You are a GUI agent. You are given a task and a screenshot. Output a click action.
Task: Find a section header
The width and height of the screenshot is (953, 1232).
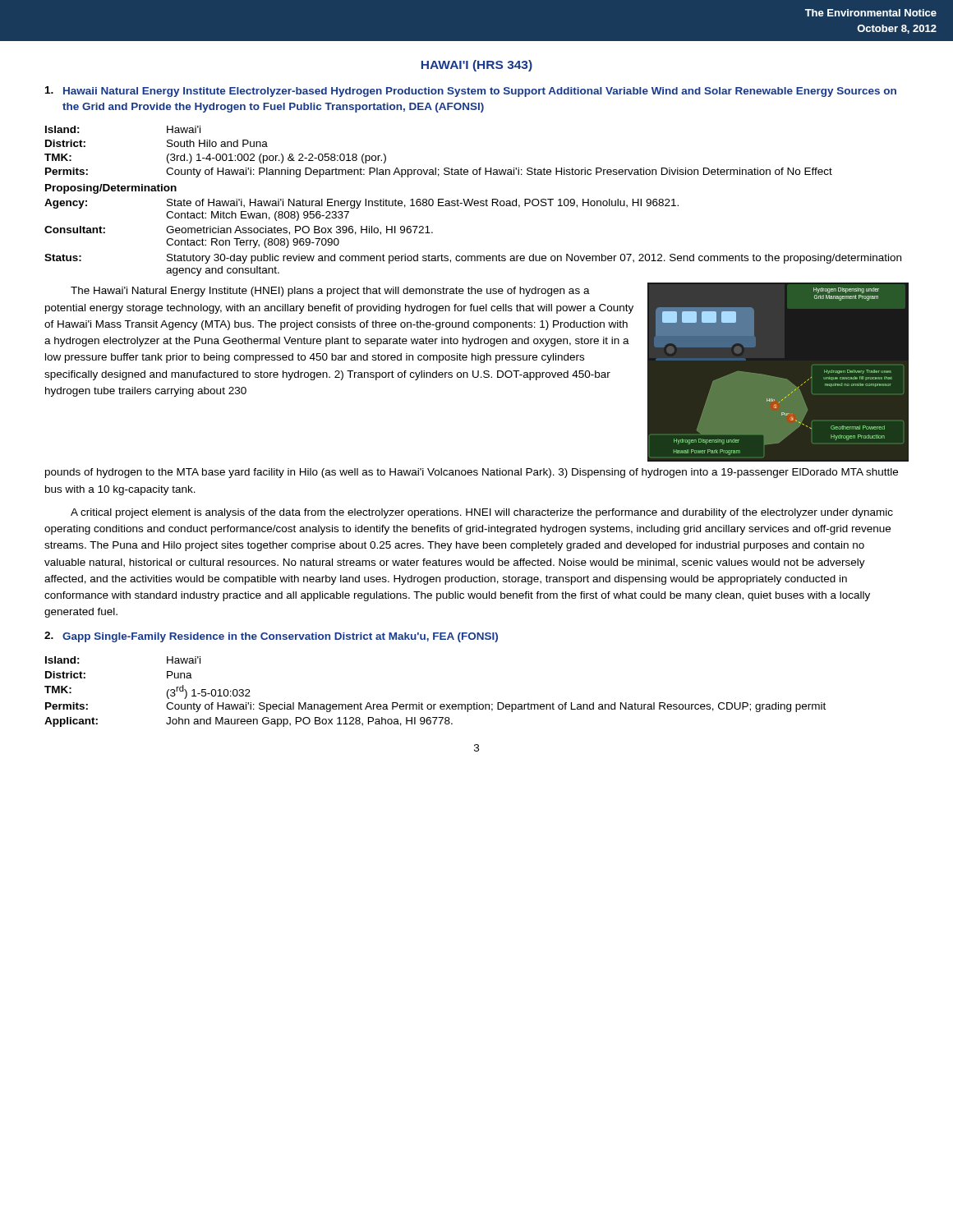pos(111,188)
